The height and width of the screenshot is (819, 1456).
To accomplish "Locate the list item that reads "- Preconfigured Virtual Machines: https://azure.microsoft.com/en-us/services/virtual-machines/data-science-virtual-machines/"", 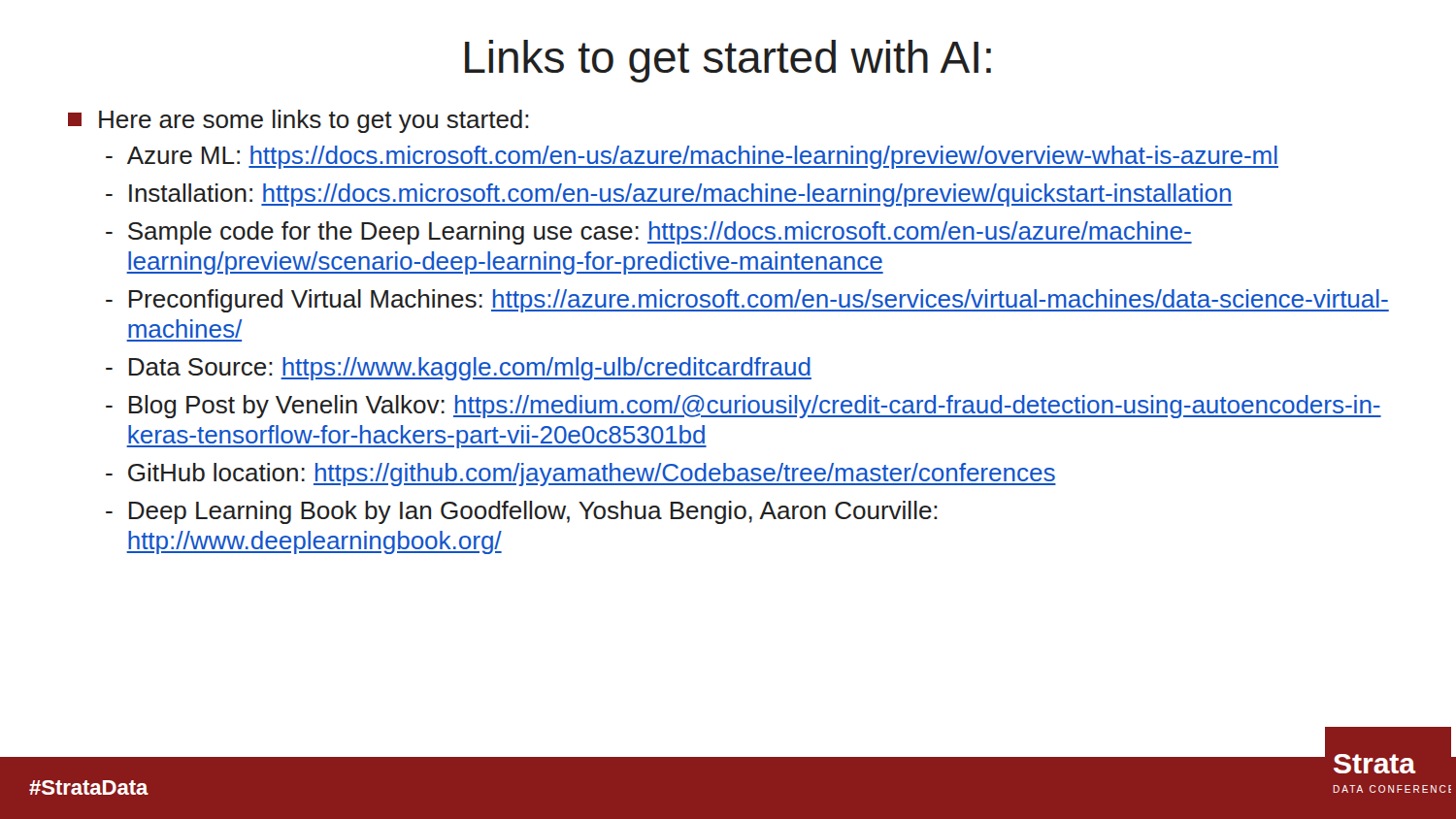I will click(x=761, y=314).
